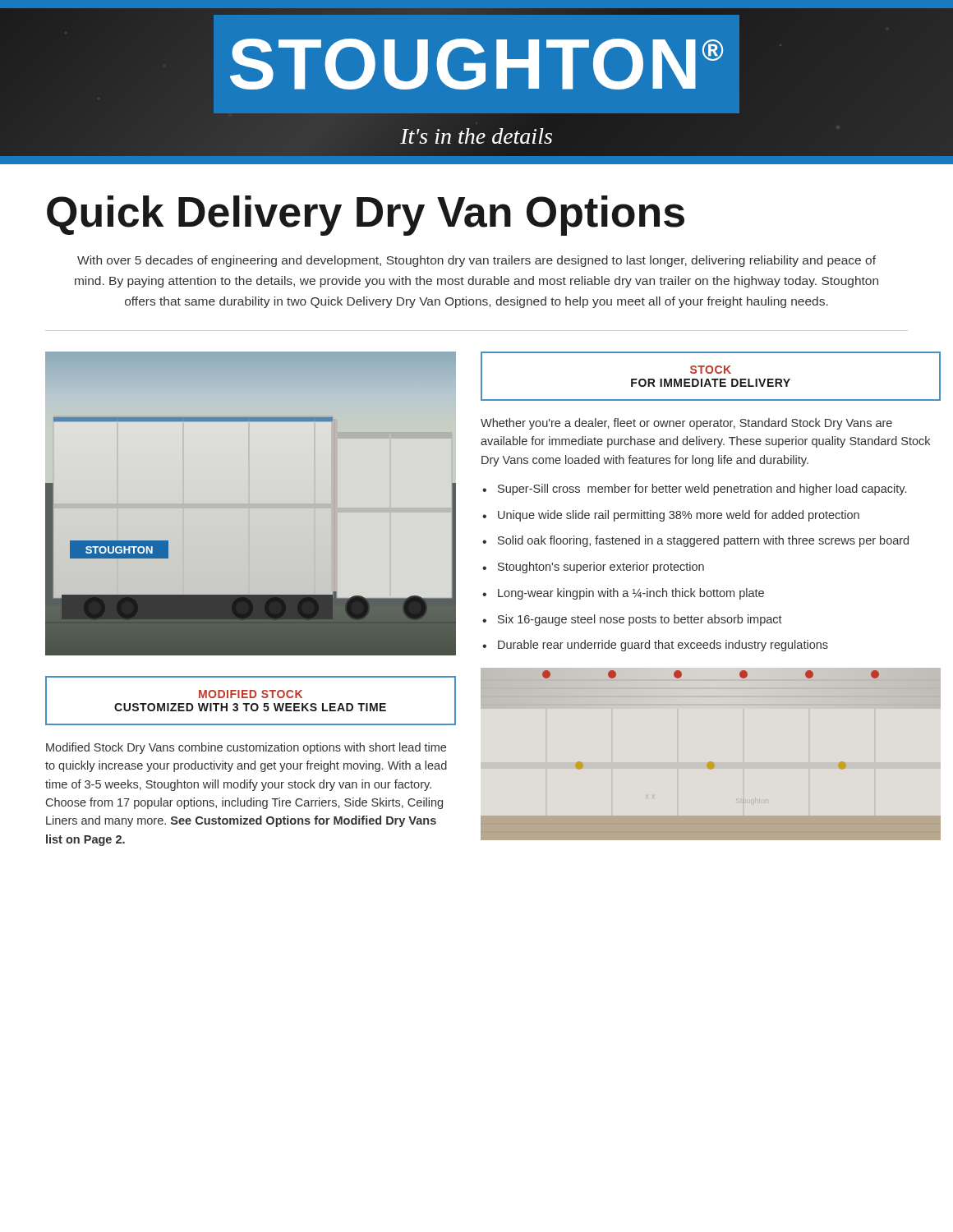The image size is (953, 1232).
Task: Select the title containing "Quick Delivery Dry Van"
Action: click(x=366, y=212)
